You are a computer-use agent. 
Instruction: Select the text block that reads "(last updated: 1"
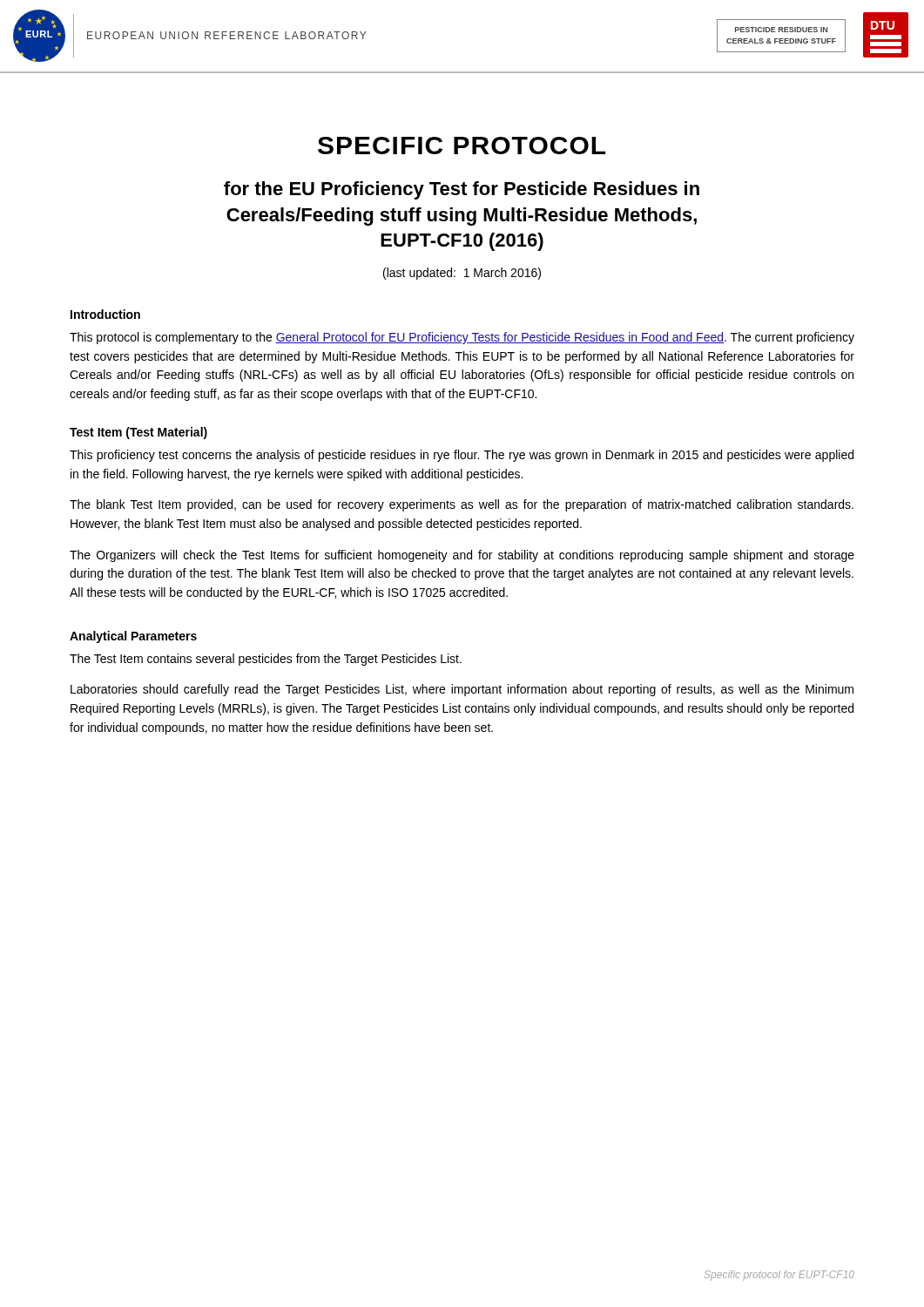(x=462, y=273)
